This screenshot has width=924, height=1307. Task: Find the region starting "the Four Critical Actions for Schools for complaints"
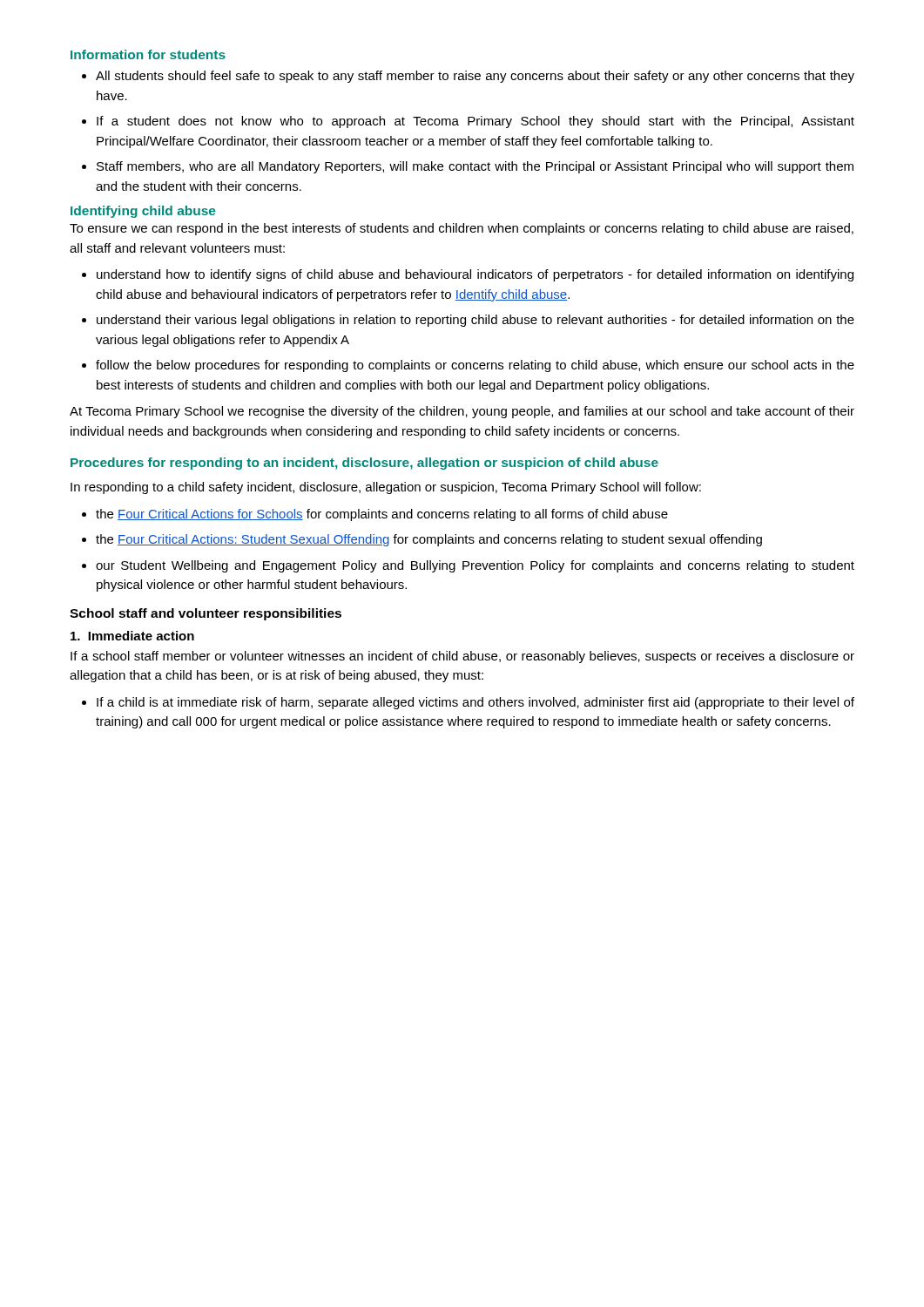(x=475, y=514)
